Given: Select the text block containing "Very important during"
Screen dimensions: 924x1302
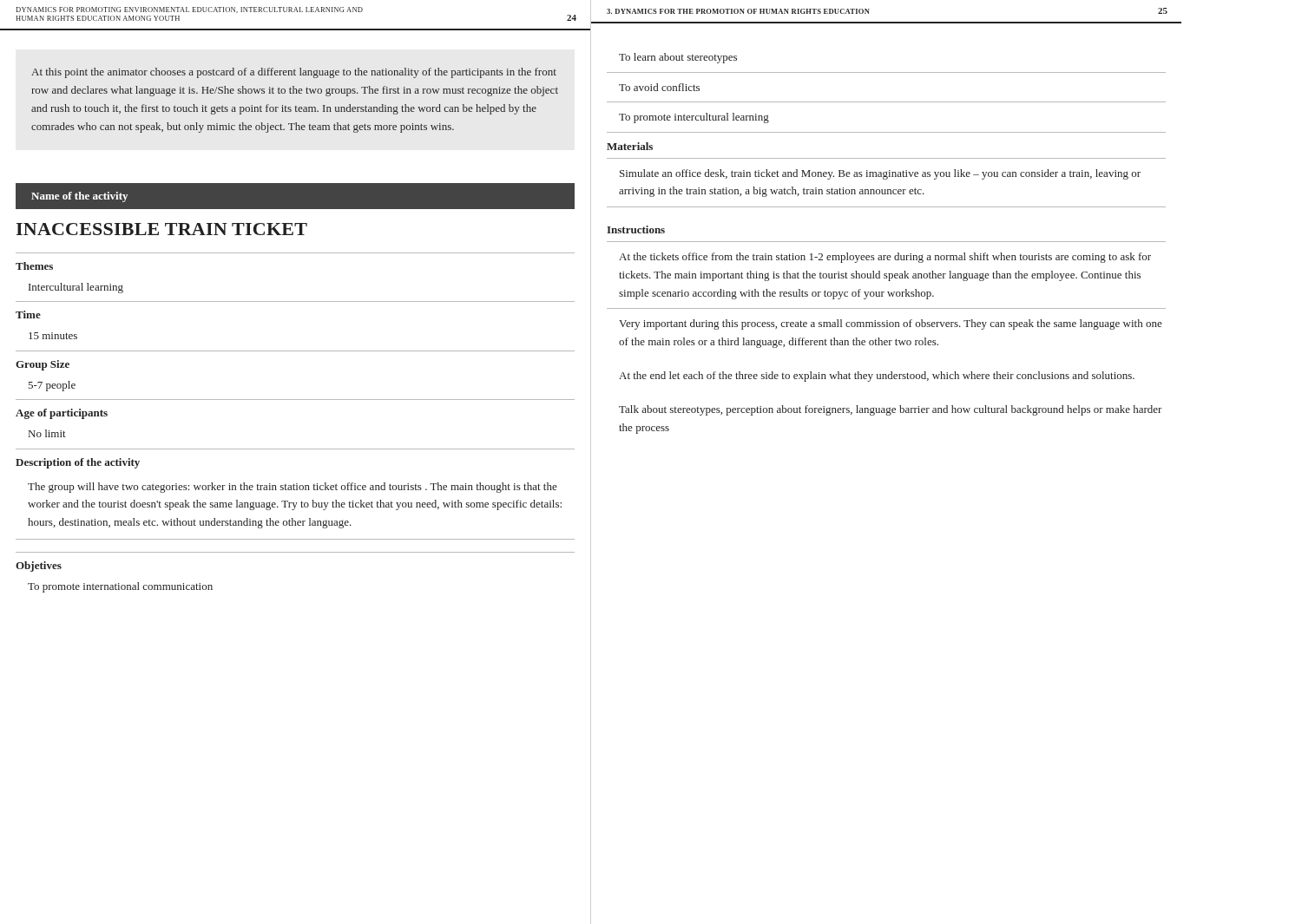Looking at the screenshot, I should point(890,333).
